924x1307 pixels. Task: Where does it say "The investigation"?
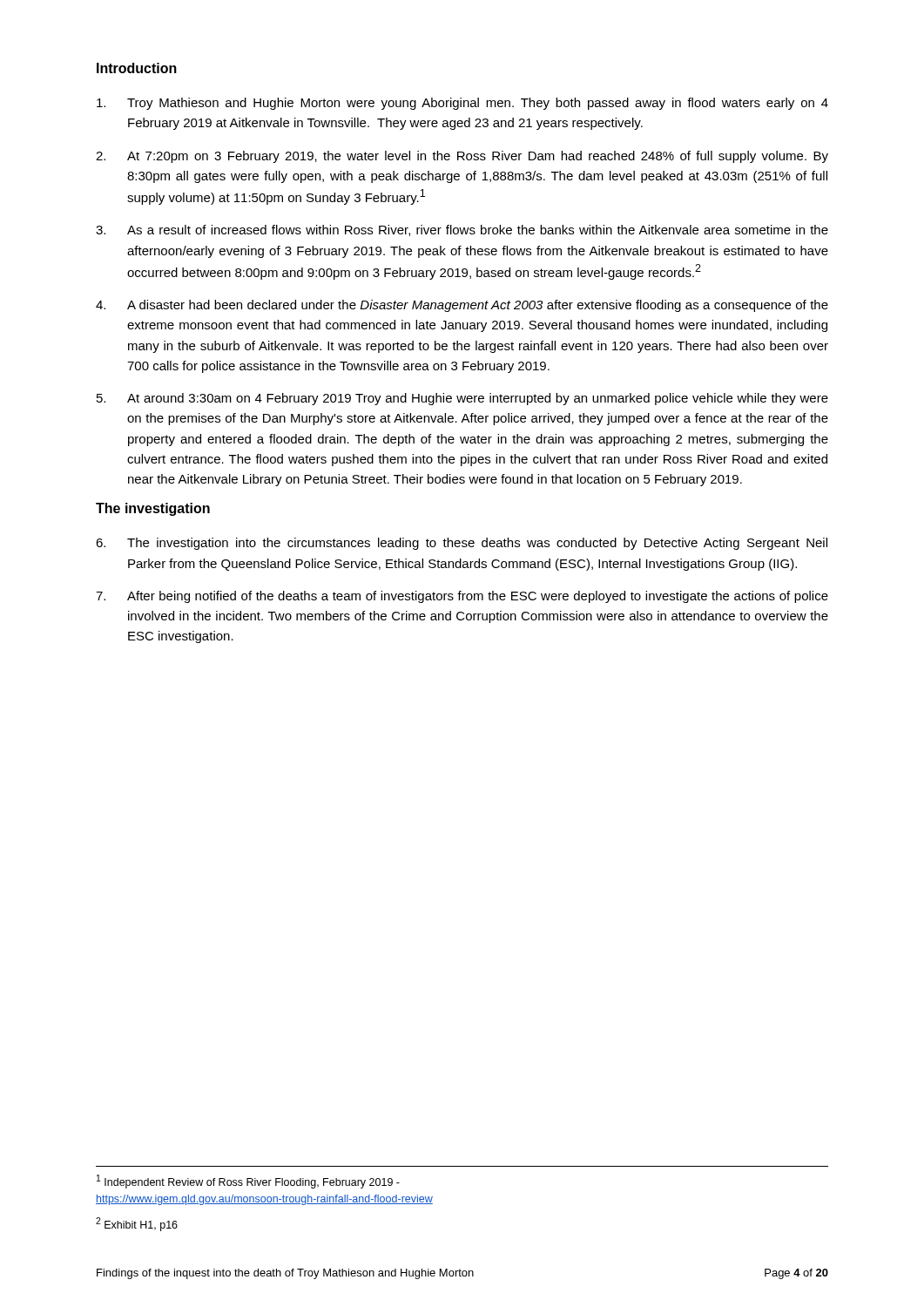point(153,509)
